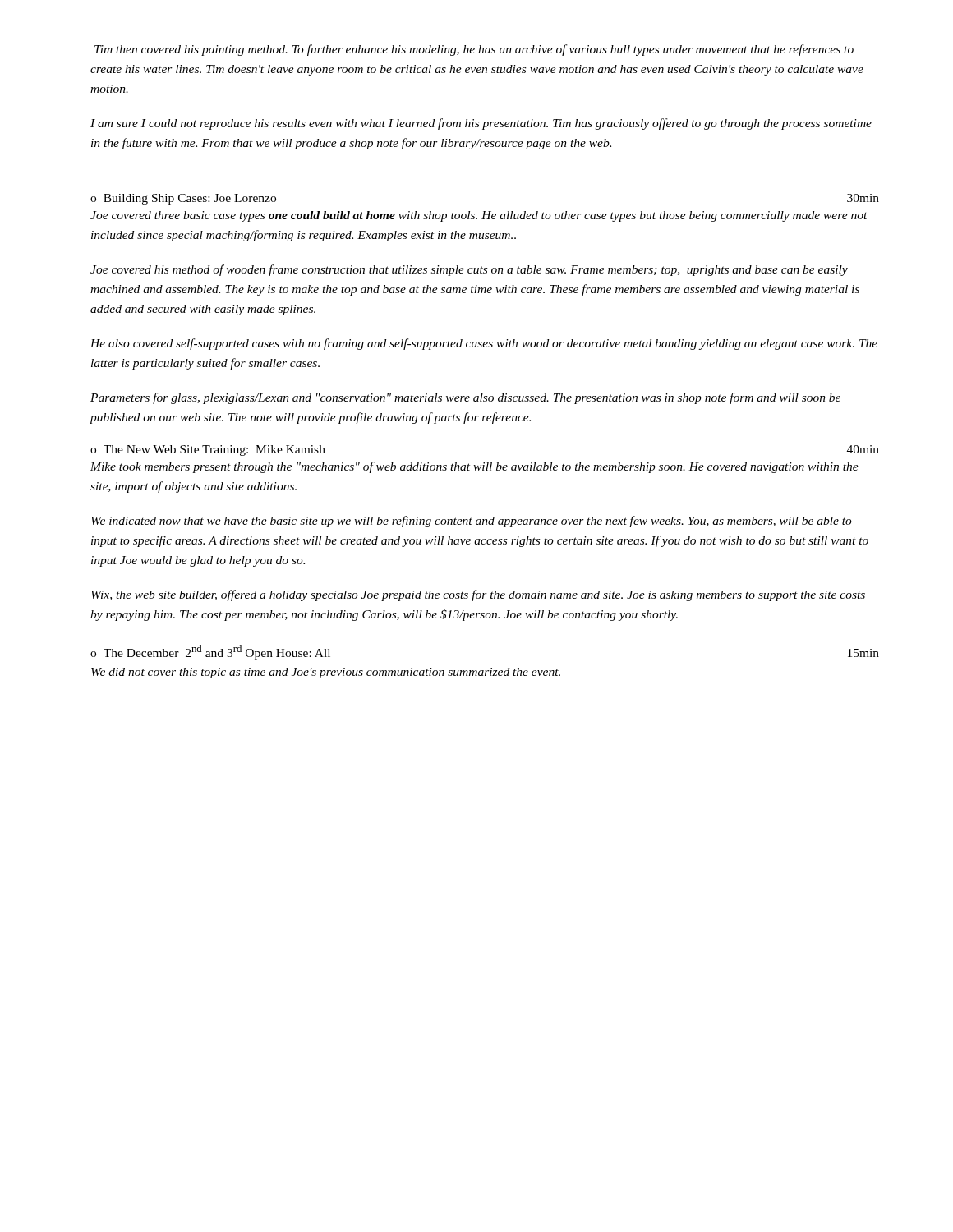Find the block on this page that starts "o The December 2nd"
Viewport: 953px width, 1232px height.
[221, 652]
